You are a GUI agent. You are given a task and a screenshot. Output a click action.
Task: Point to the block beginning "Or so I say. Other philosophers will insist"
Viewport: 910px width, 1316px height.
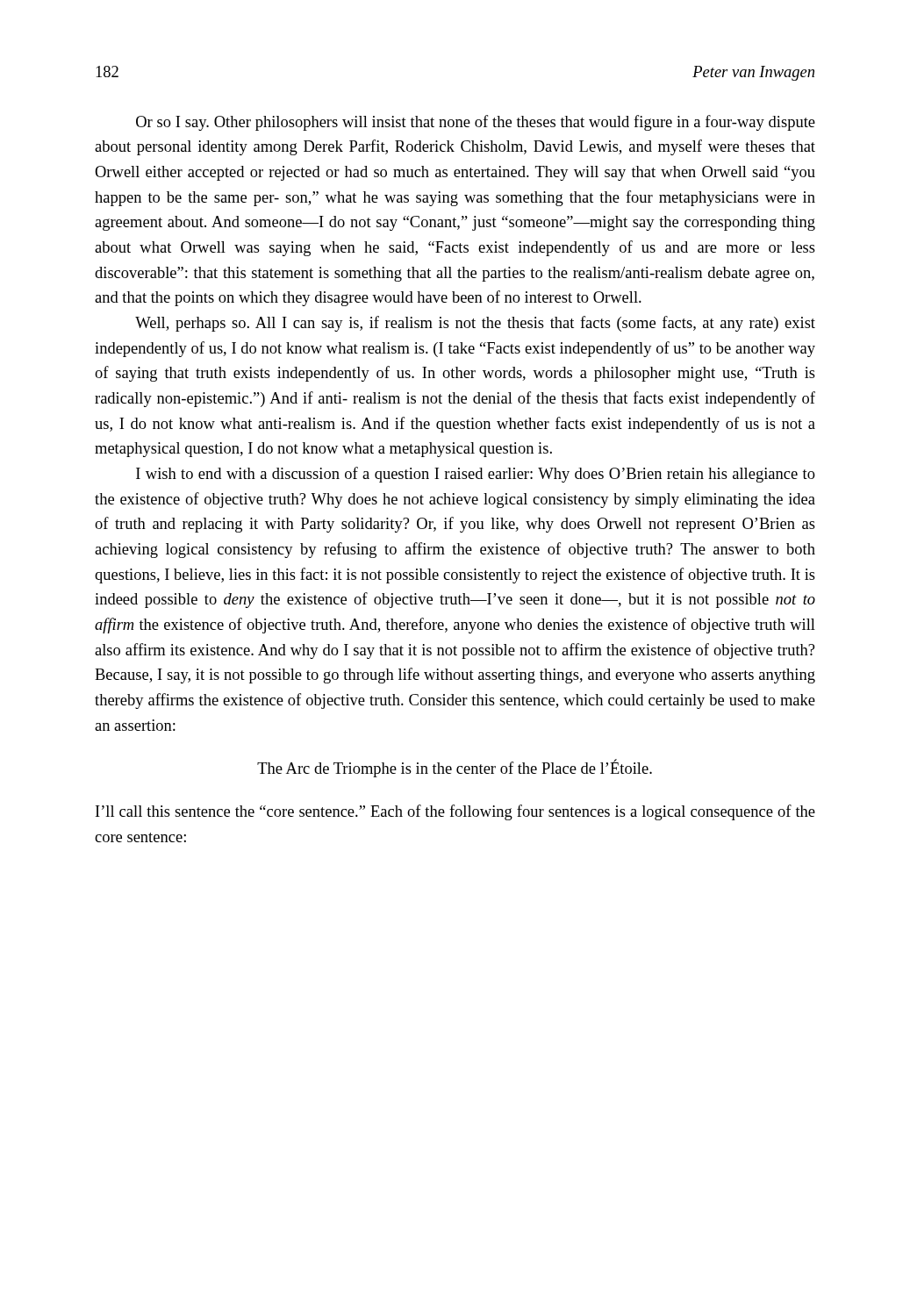click(455, 210)
